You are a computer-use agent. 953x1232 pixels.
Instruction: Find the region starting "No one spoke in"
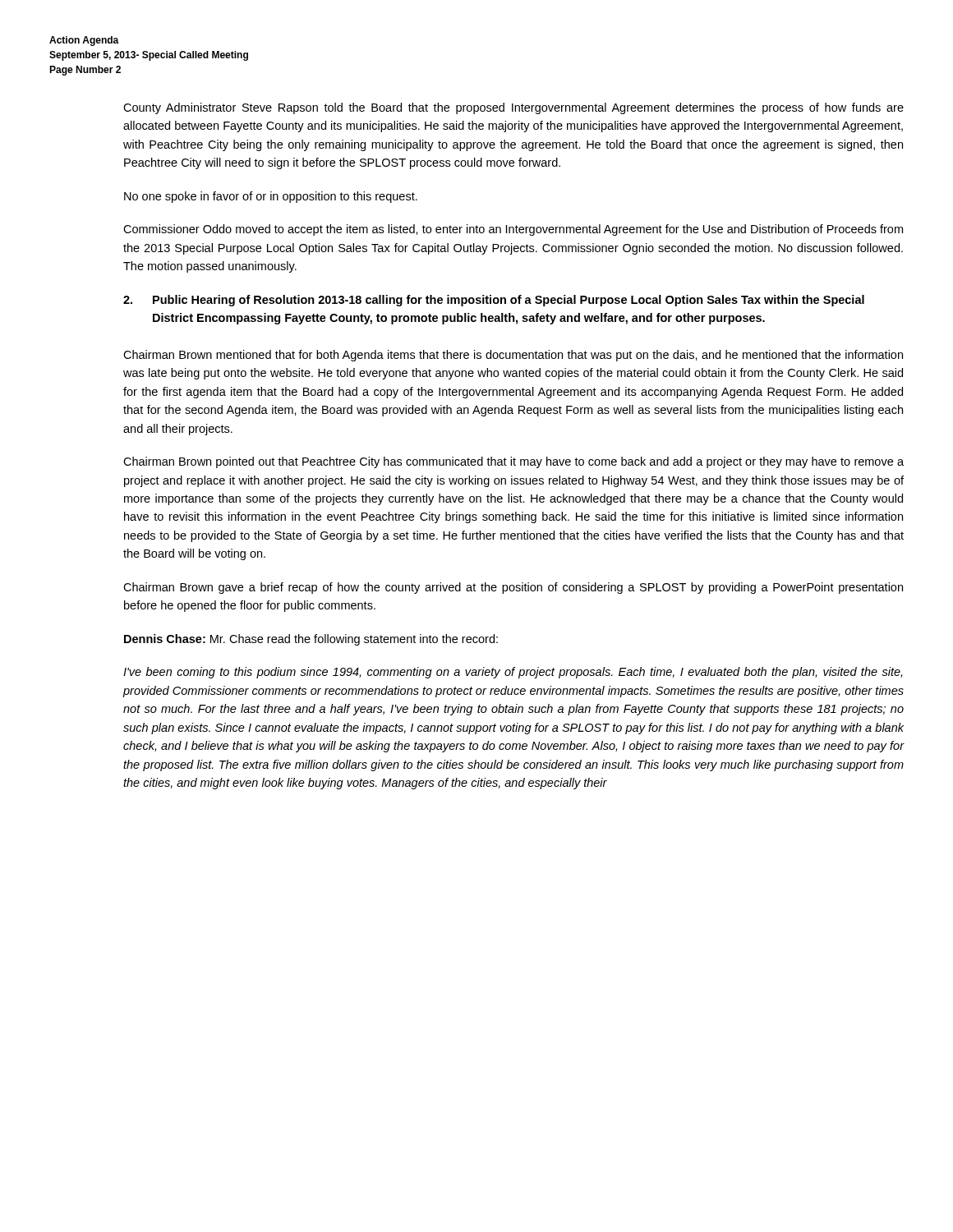[x=271, y=196]
